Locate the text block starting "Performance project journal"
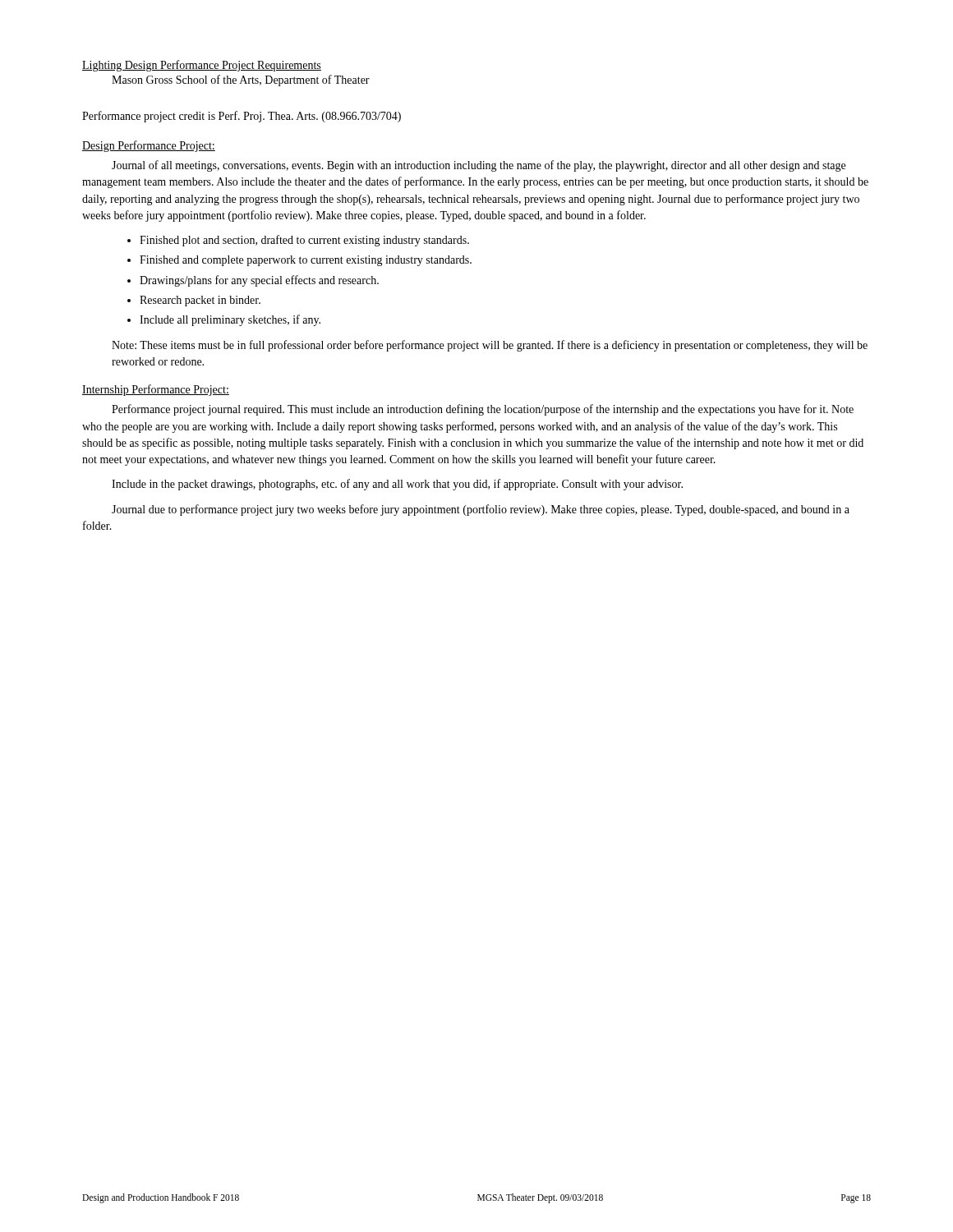 pos(473,435)
